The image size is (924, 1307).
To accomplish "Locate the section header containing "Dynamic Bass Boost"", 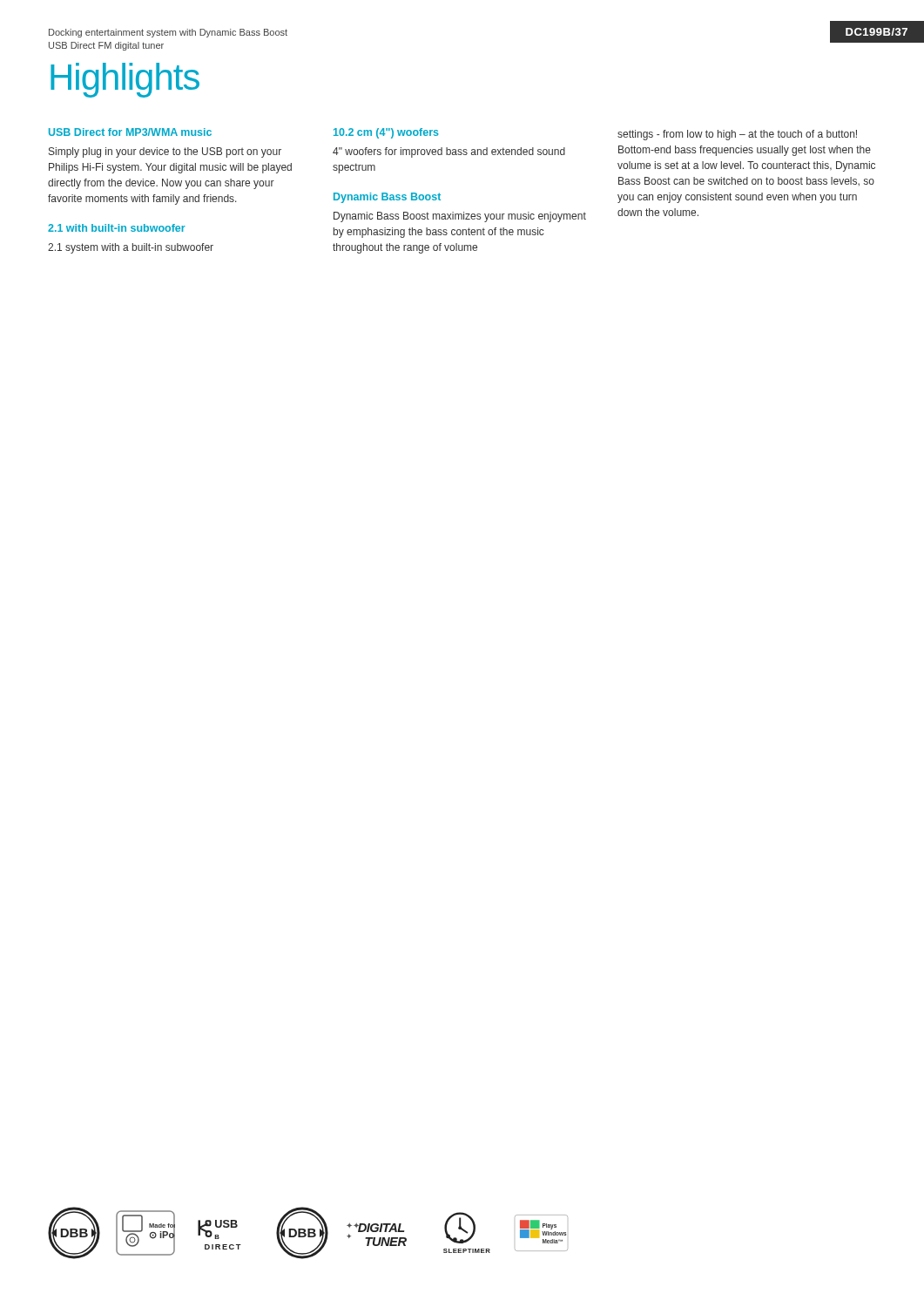I will click(387, 197).
